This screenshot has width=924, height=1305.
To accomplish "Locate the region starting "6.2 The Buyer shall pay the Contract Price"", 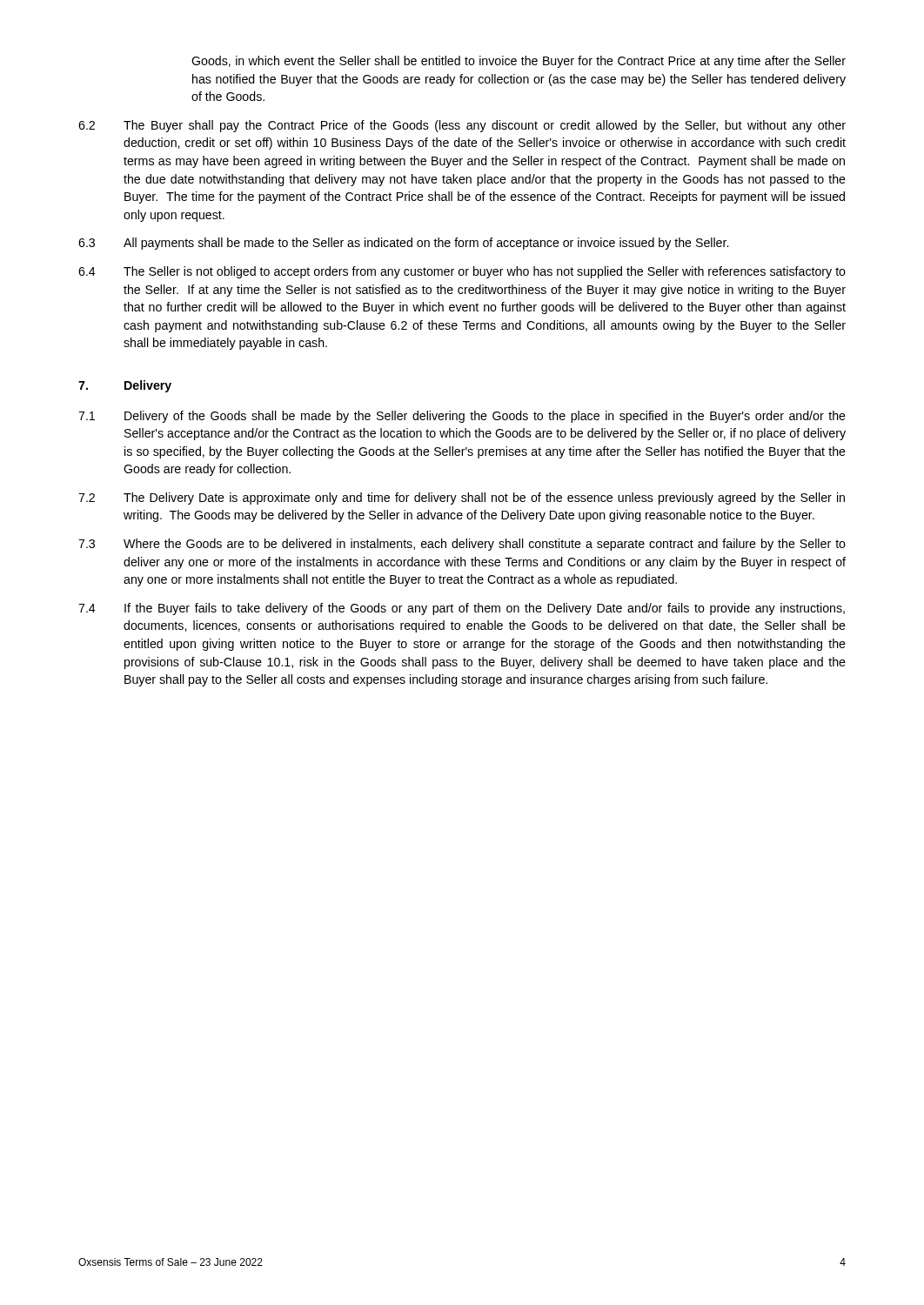I will pos(462,170).
